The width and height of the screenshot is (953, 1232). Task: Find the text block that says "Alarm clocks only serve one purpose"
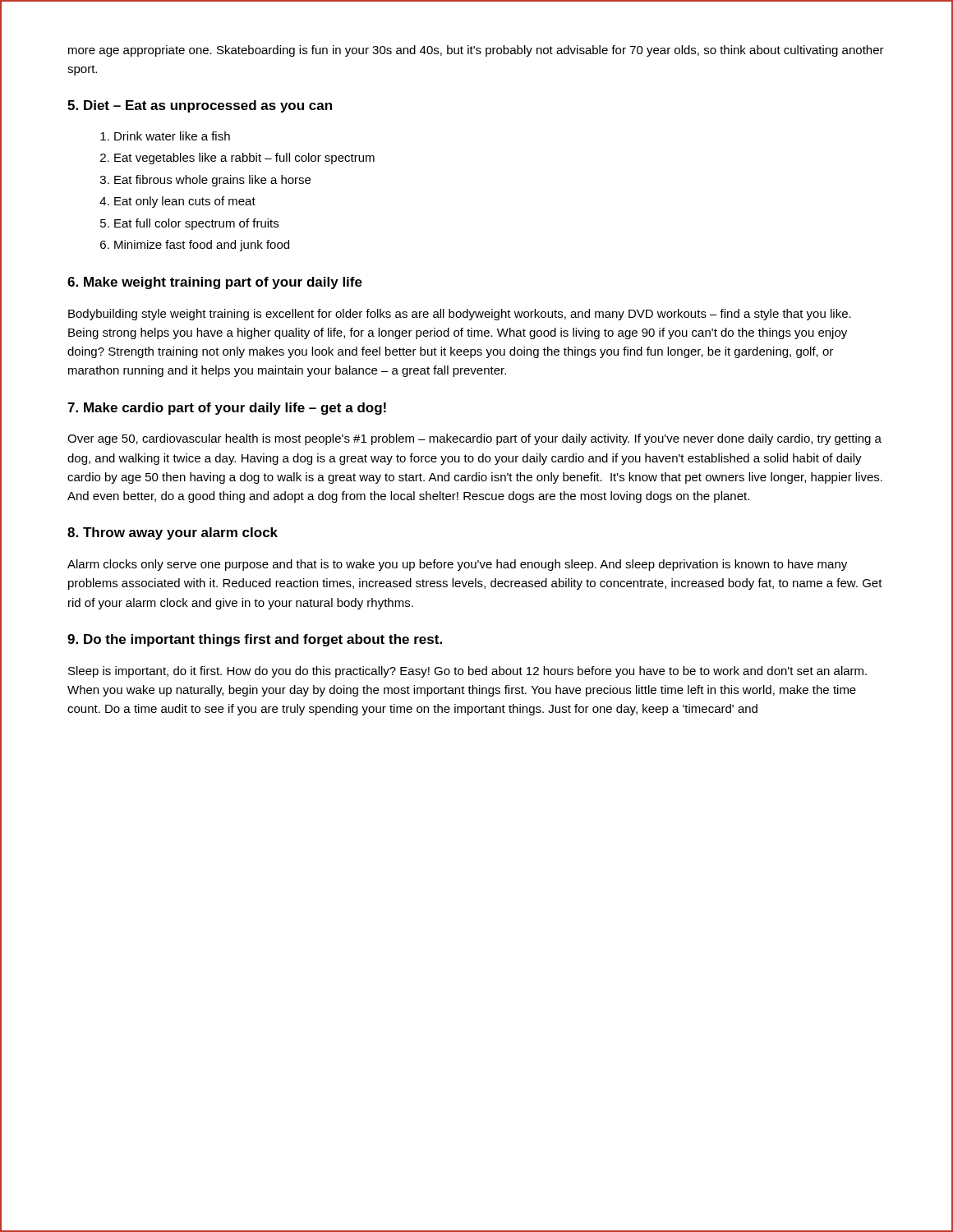point(475,583)
